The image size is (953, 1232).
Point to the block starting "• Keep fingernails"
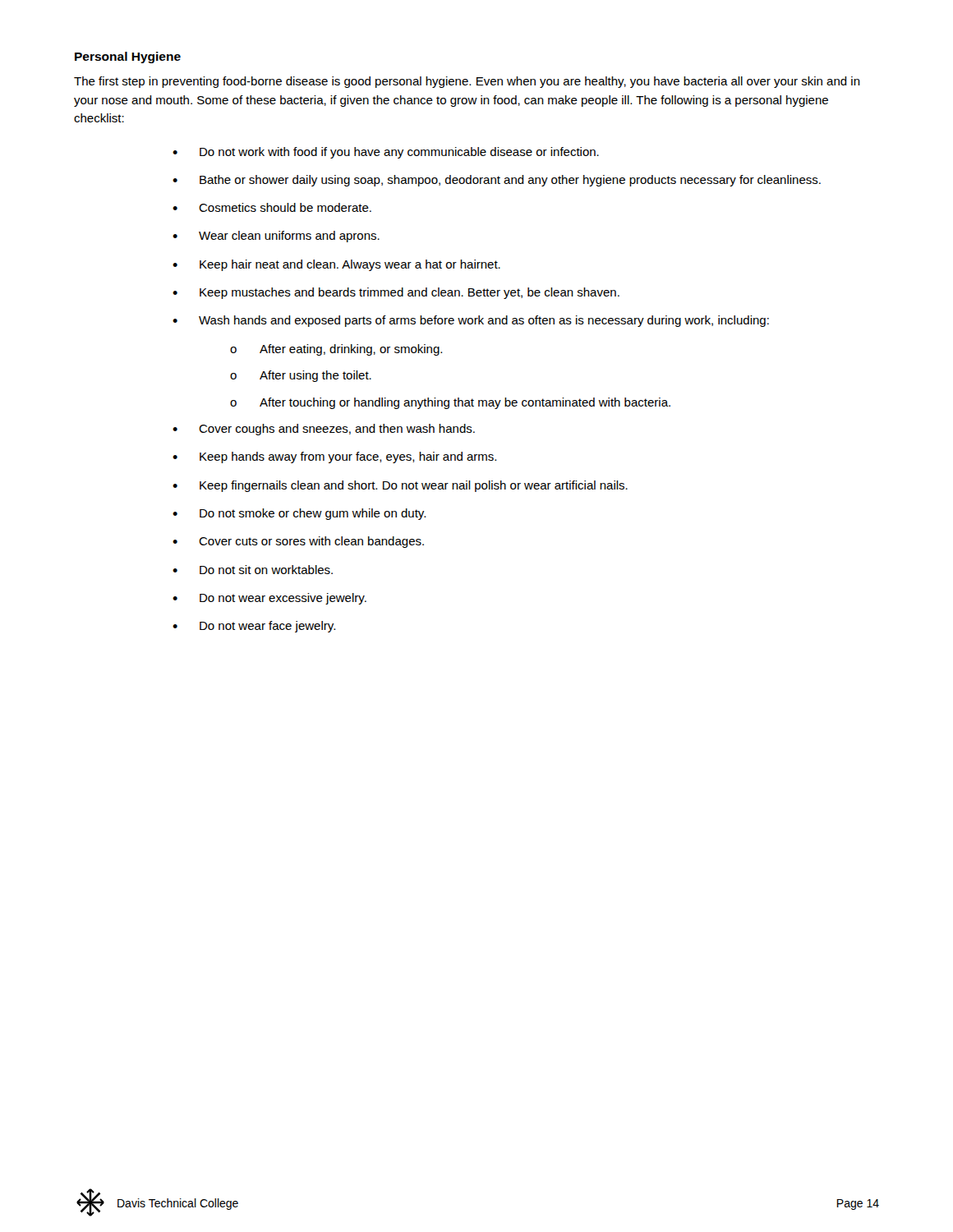click(526, 486)
